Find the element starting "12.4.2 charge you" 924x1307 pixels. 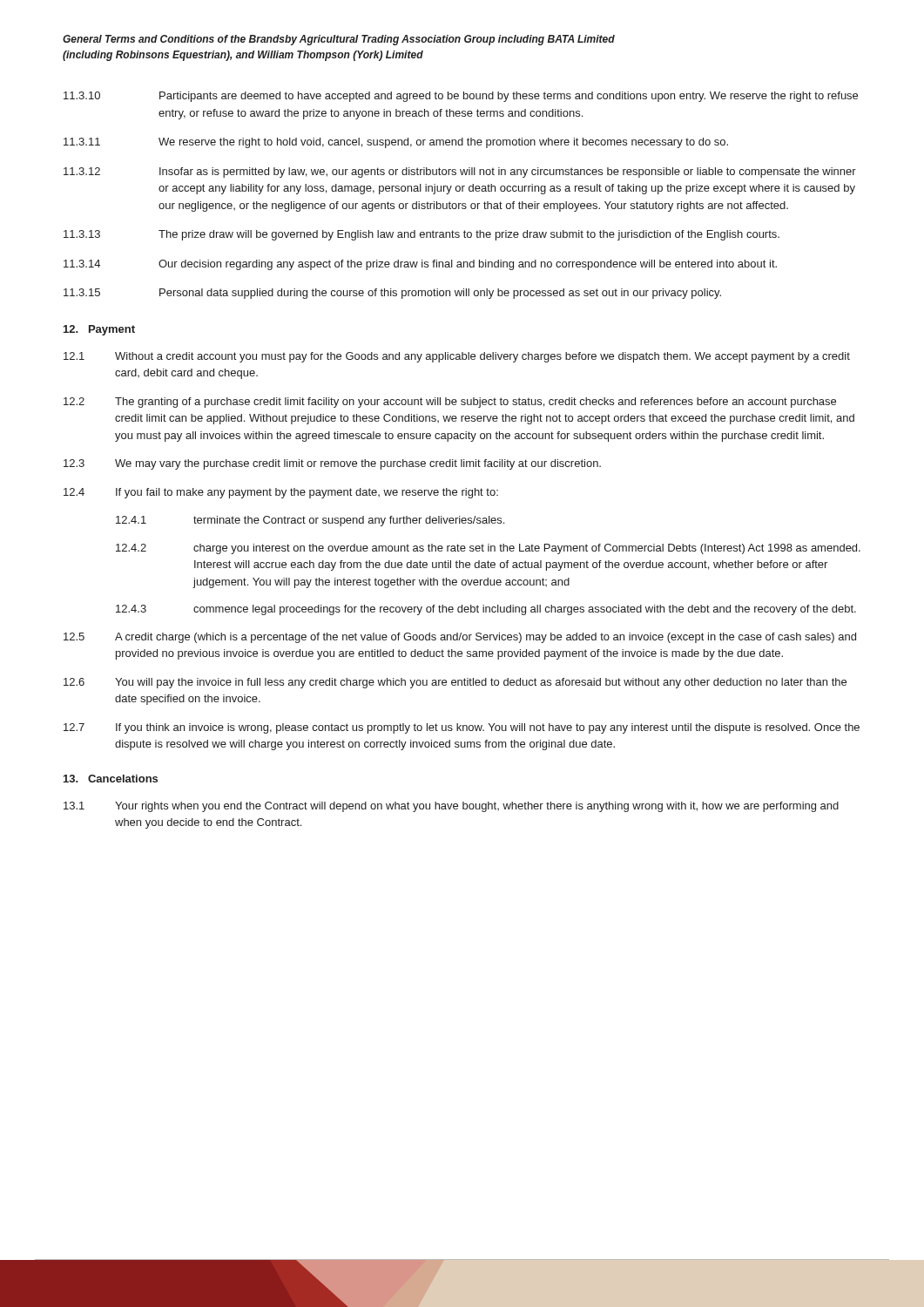tap(488, 564)
